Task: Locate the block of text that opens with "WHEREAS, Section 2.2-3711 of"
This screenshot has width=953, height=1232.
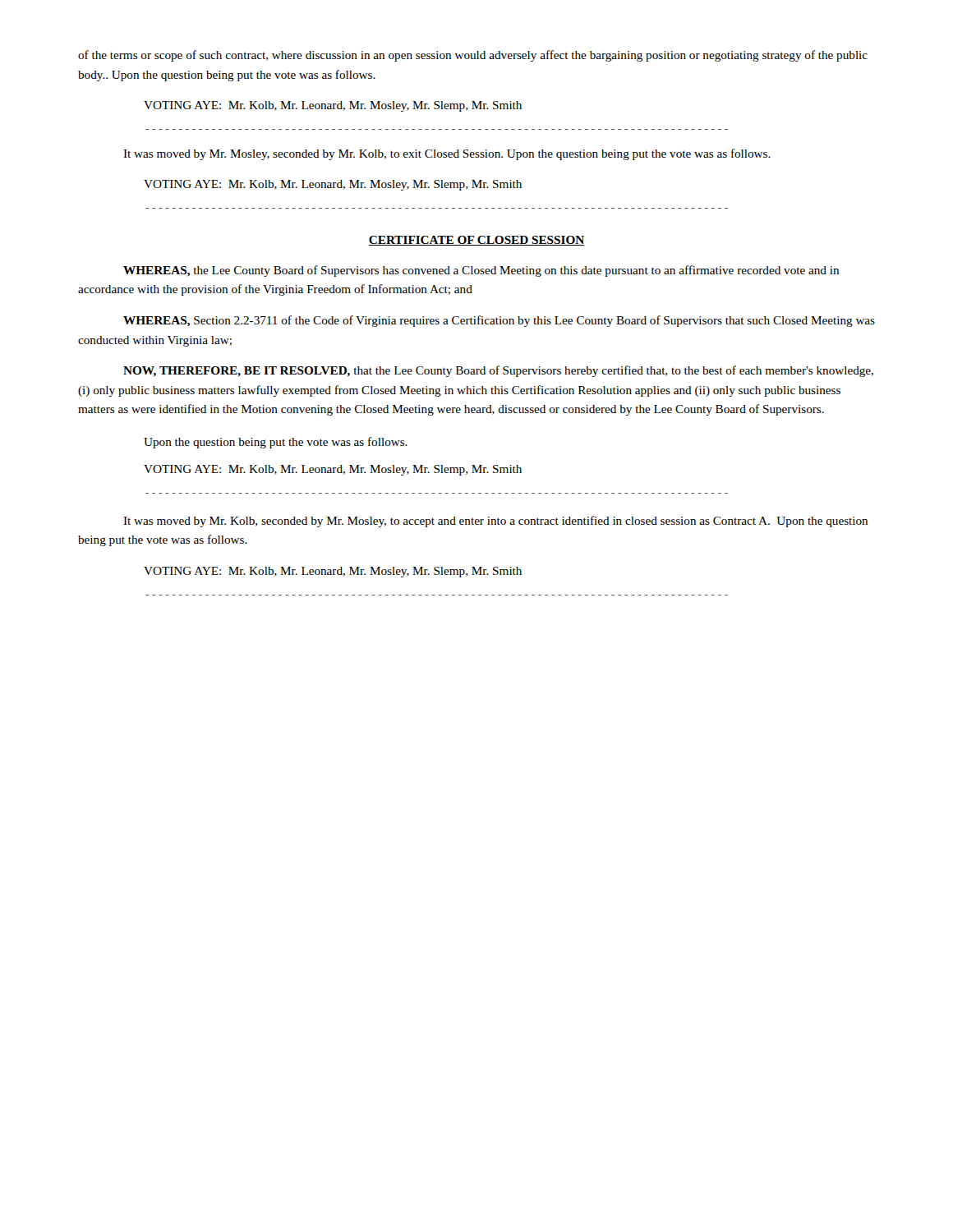Action: pyautogui.click(x=476, y=330)
